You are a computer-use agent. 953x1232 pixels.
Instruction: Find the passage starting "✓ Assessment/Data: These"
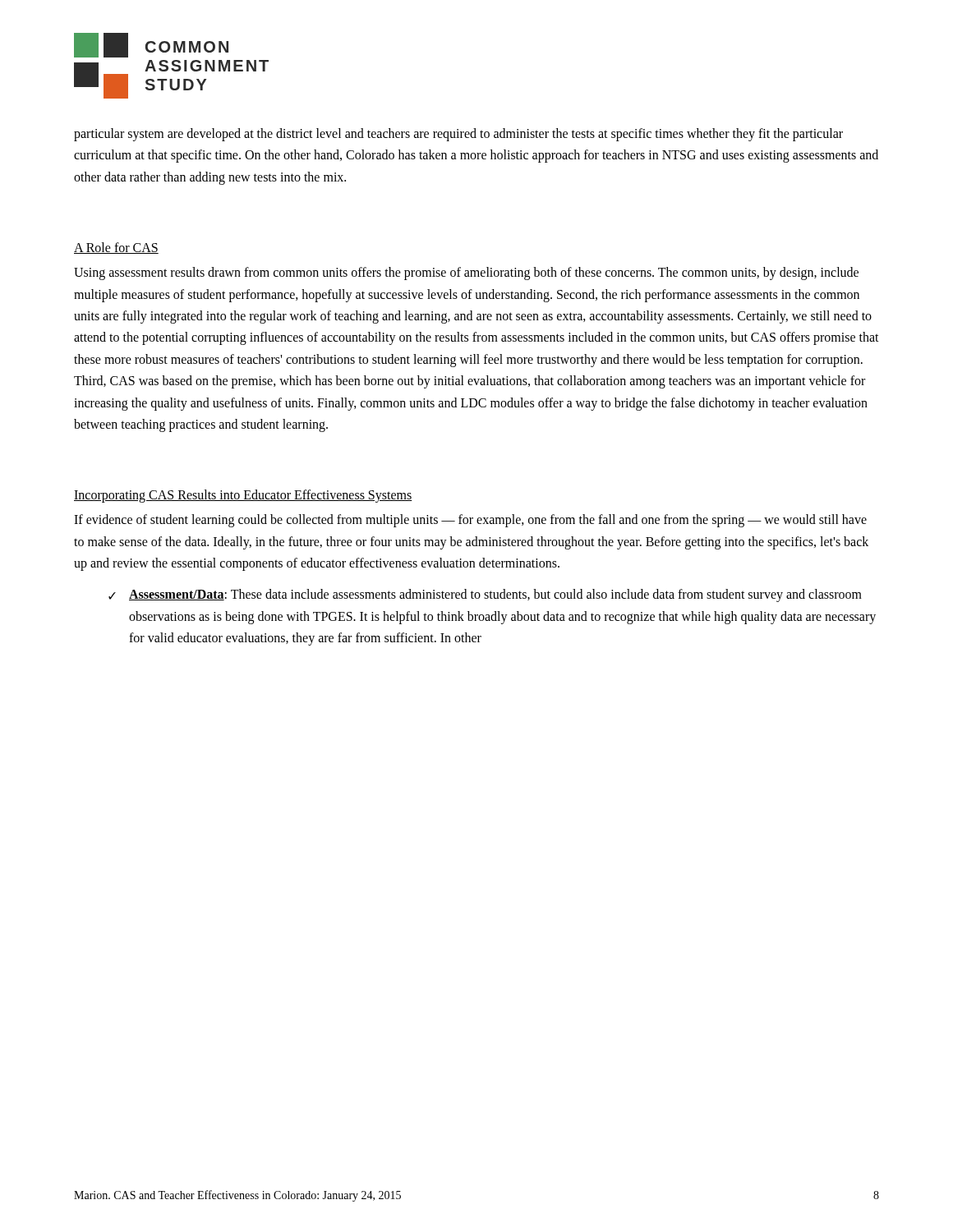click(493, 617)
